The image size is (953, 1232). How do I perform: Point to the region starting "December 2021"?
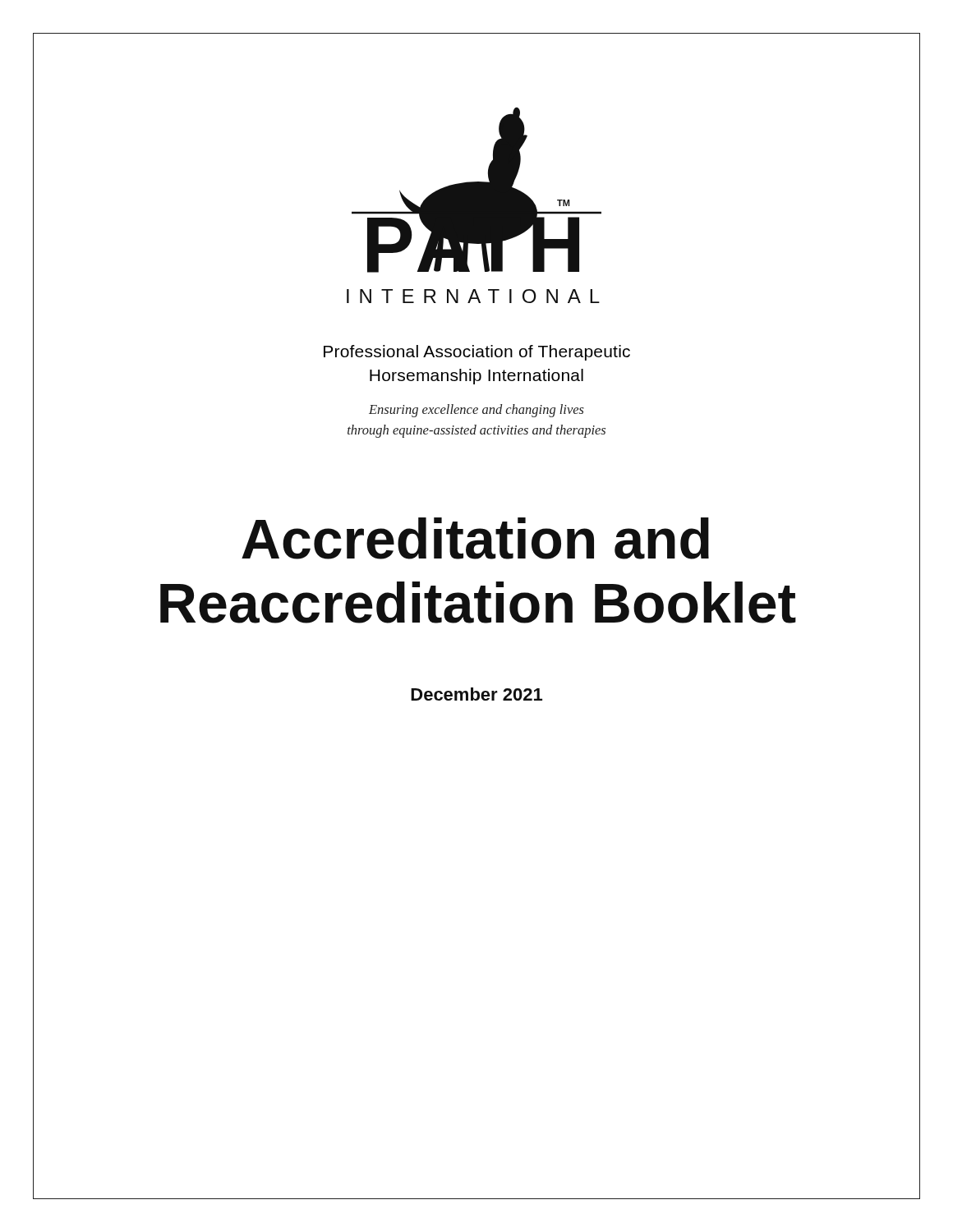pyautogui.click(x=476, y=695)
